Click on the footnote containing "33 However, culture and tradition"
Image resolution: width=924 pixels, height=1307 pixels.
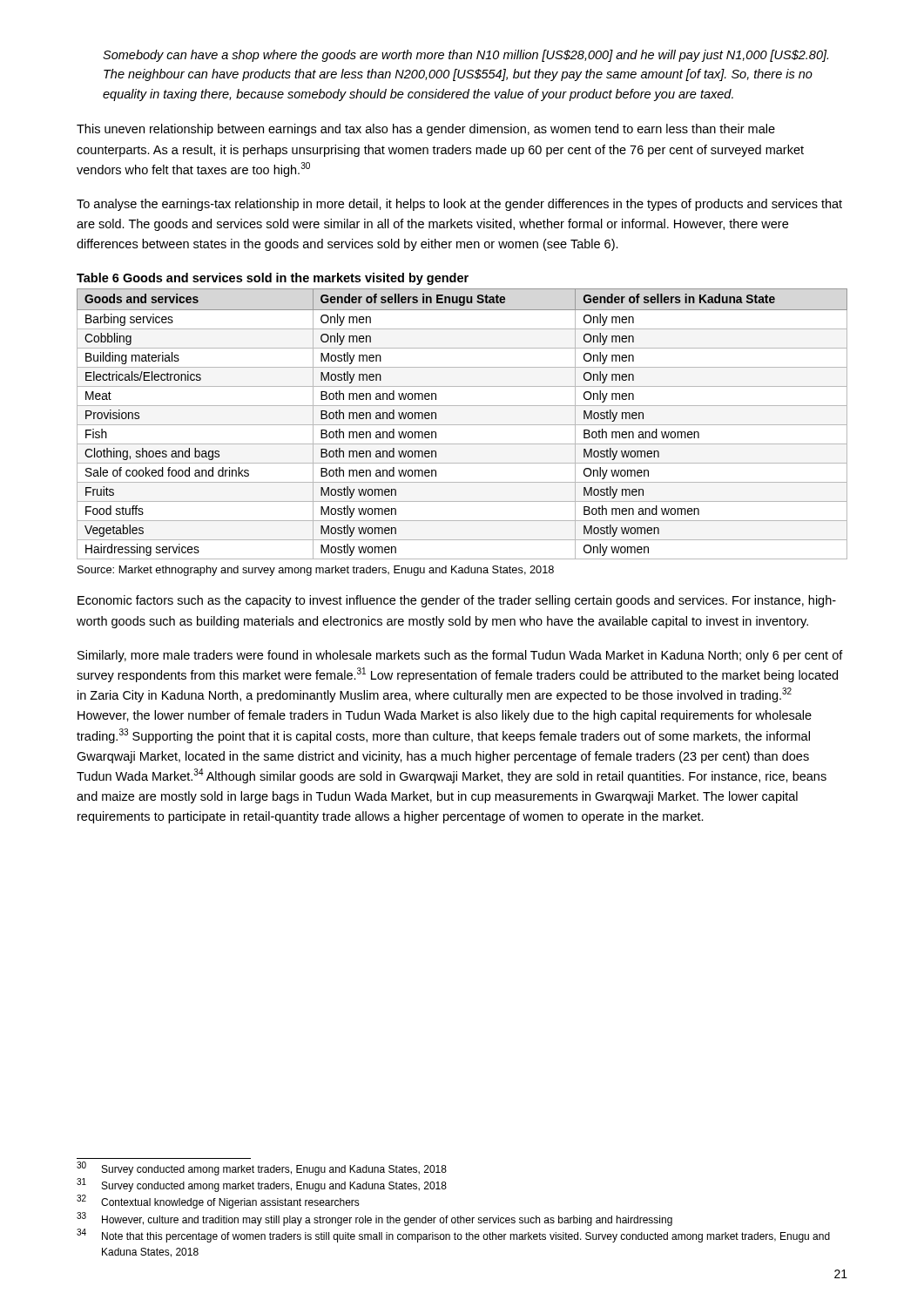(x=375, y=1220)
